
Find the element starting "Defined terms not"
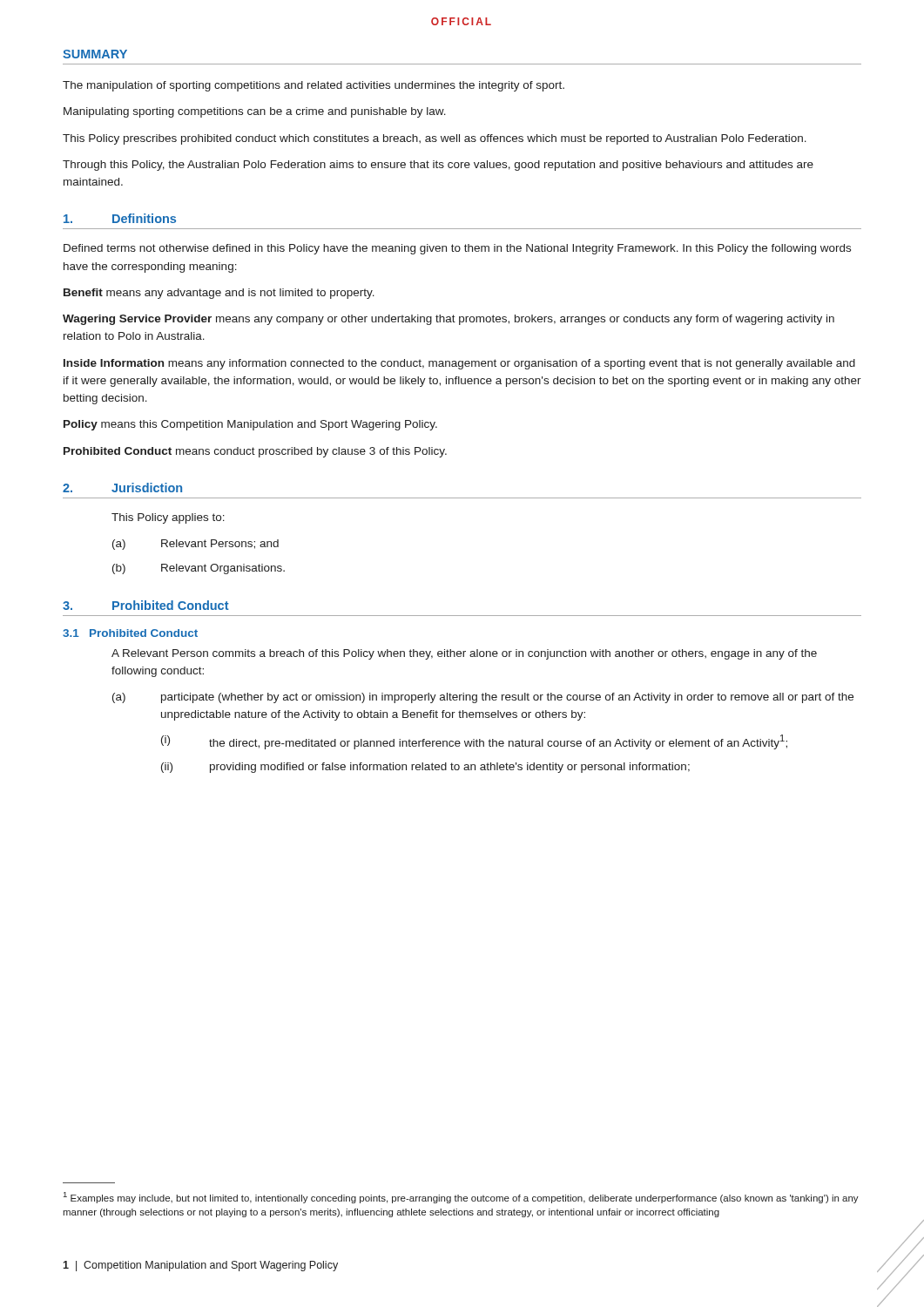462,257
